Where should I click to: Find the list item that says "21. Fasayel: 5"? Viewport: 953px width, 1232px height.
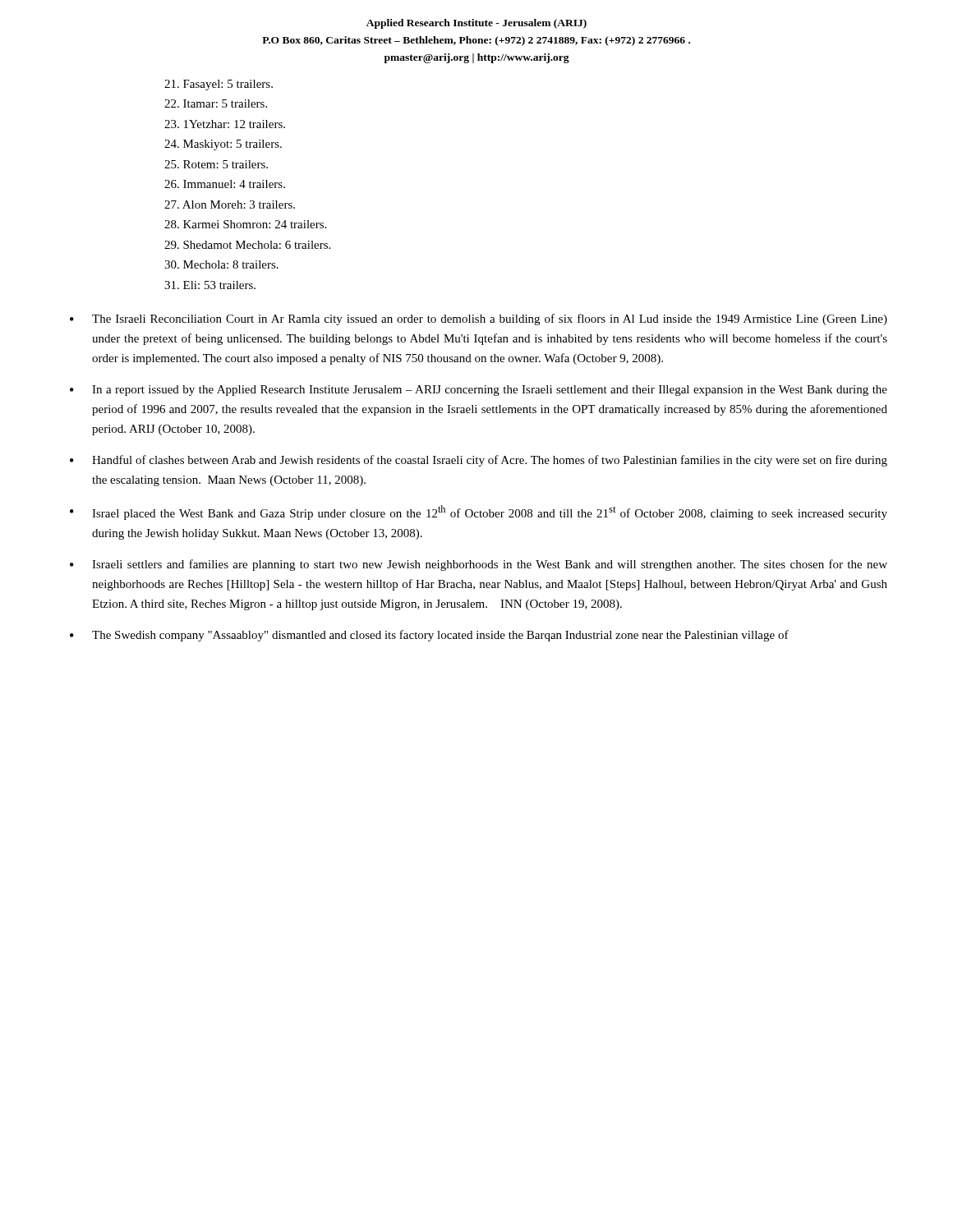point(219,85)
